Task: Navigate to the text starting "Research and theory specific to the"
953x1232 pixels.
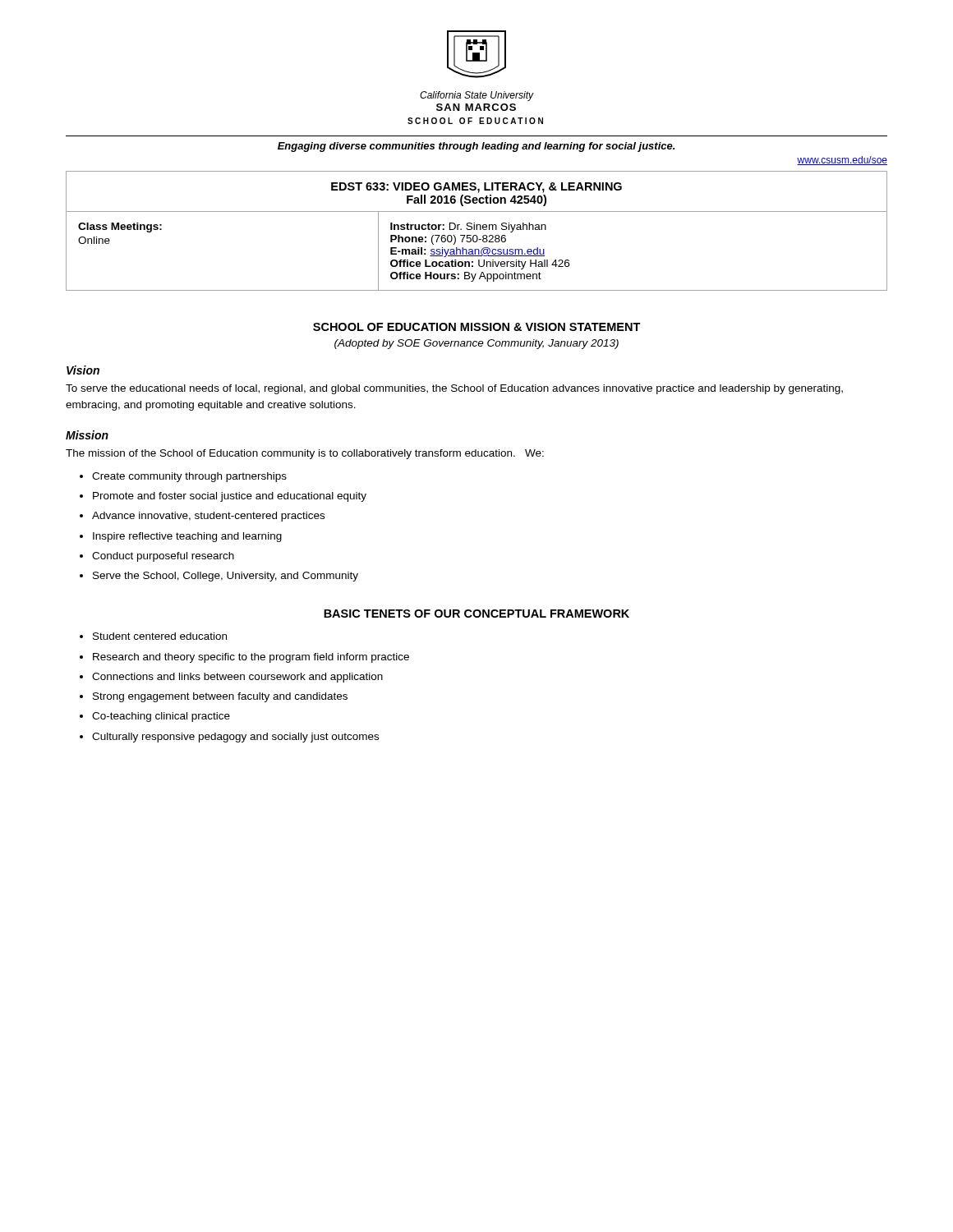Action: click(251, 656)
